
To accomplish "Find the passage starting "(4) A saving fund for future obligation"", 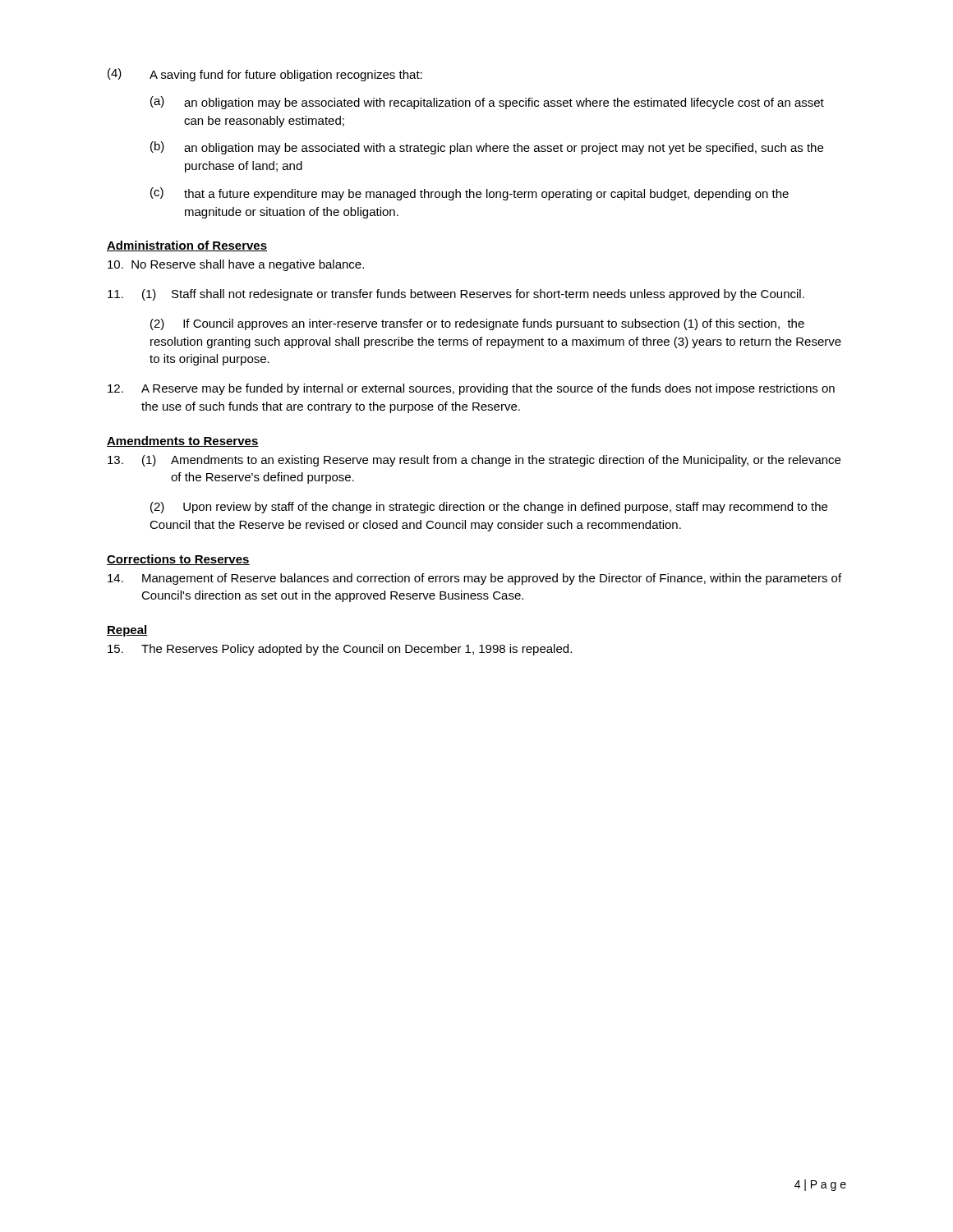I will [265, 75].
